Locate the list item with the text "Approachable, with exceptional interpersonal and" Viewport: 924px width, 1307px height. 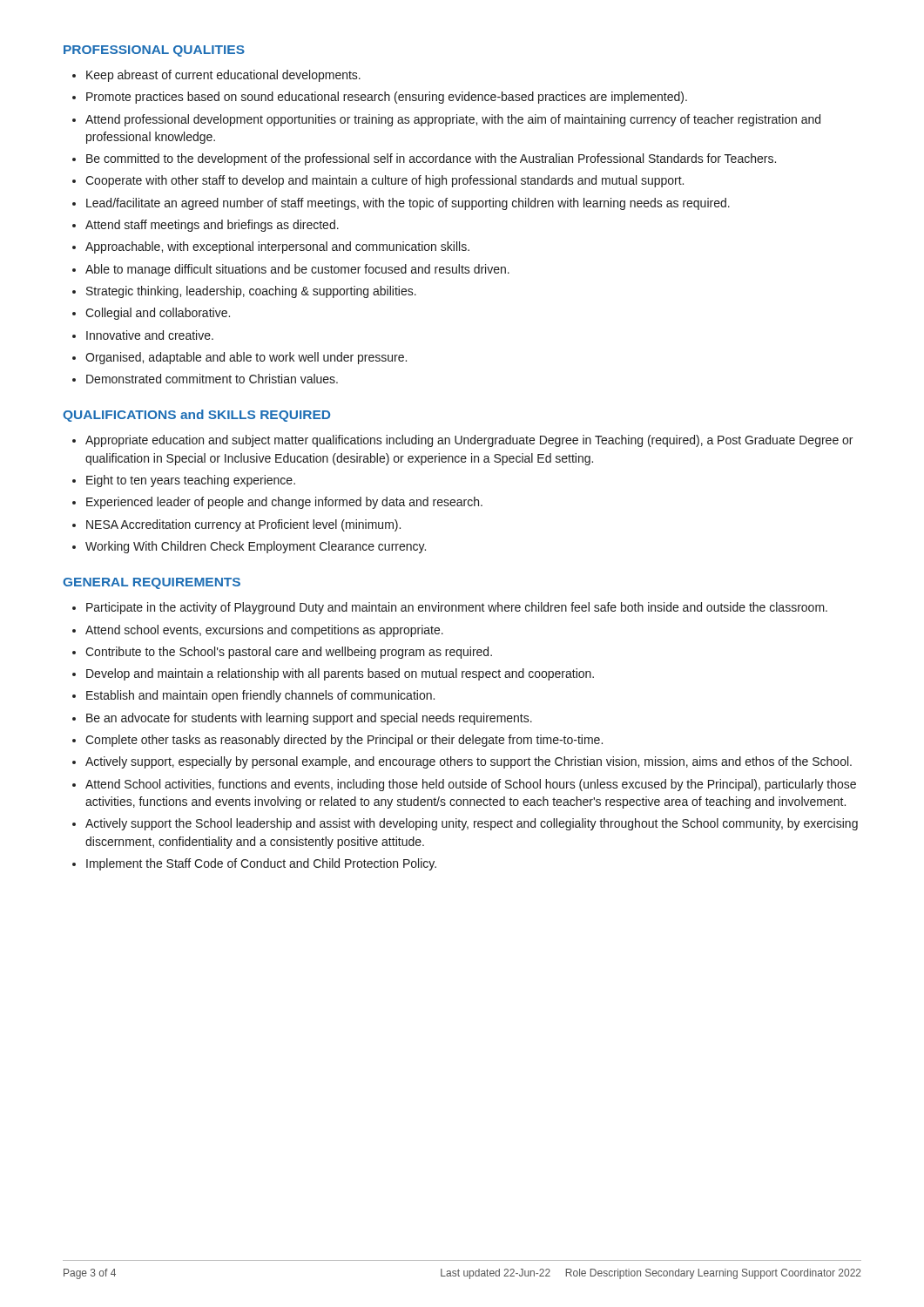pos(278,247)
